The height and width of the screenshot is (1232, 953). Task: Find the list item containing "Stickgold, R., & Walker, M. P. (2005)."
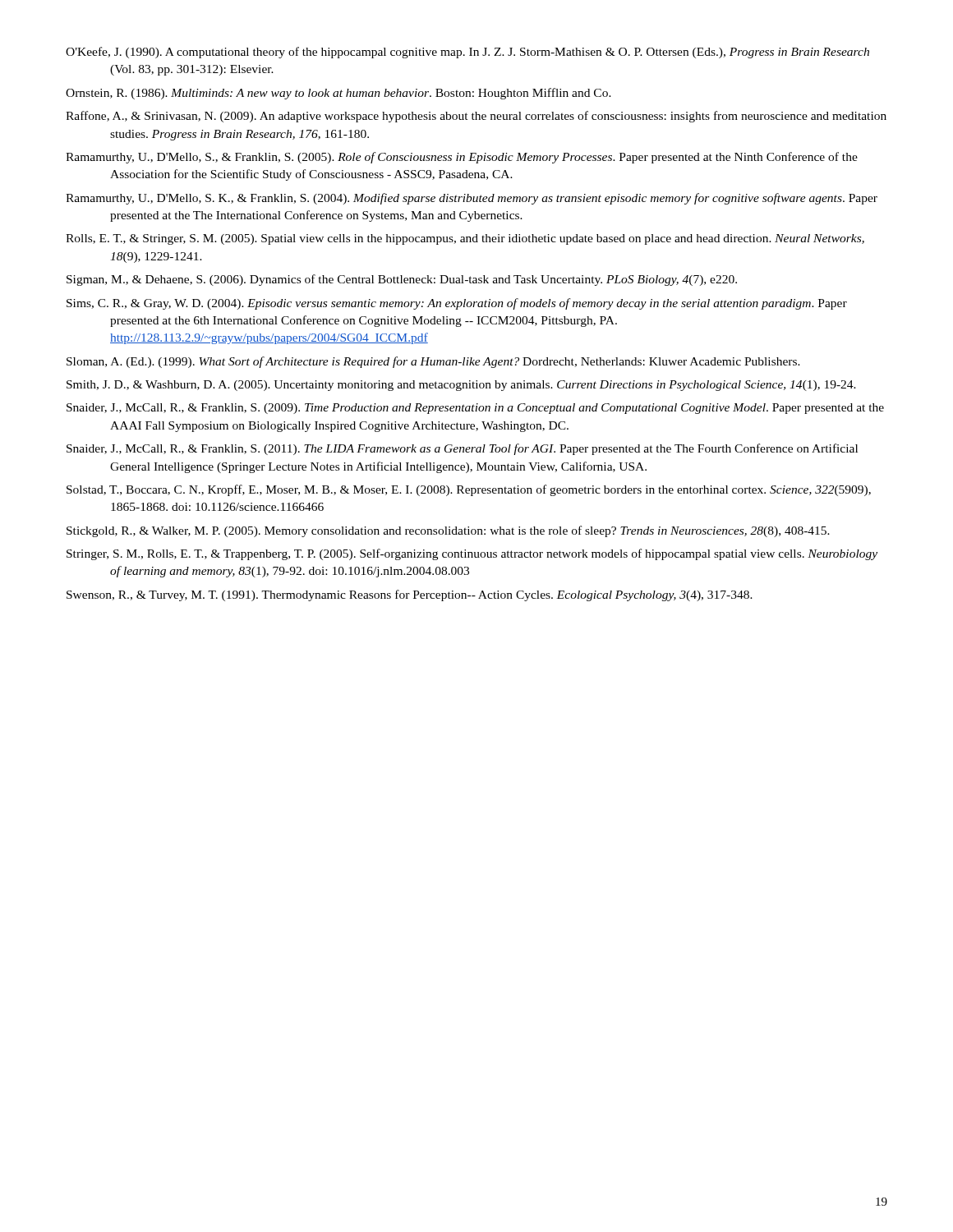[448, 530]
